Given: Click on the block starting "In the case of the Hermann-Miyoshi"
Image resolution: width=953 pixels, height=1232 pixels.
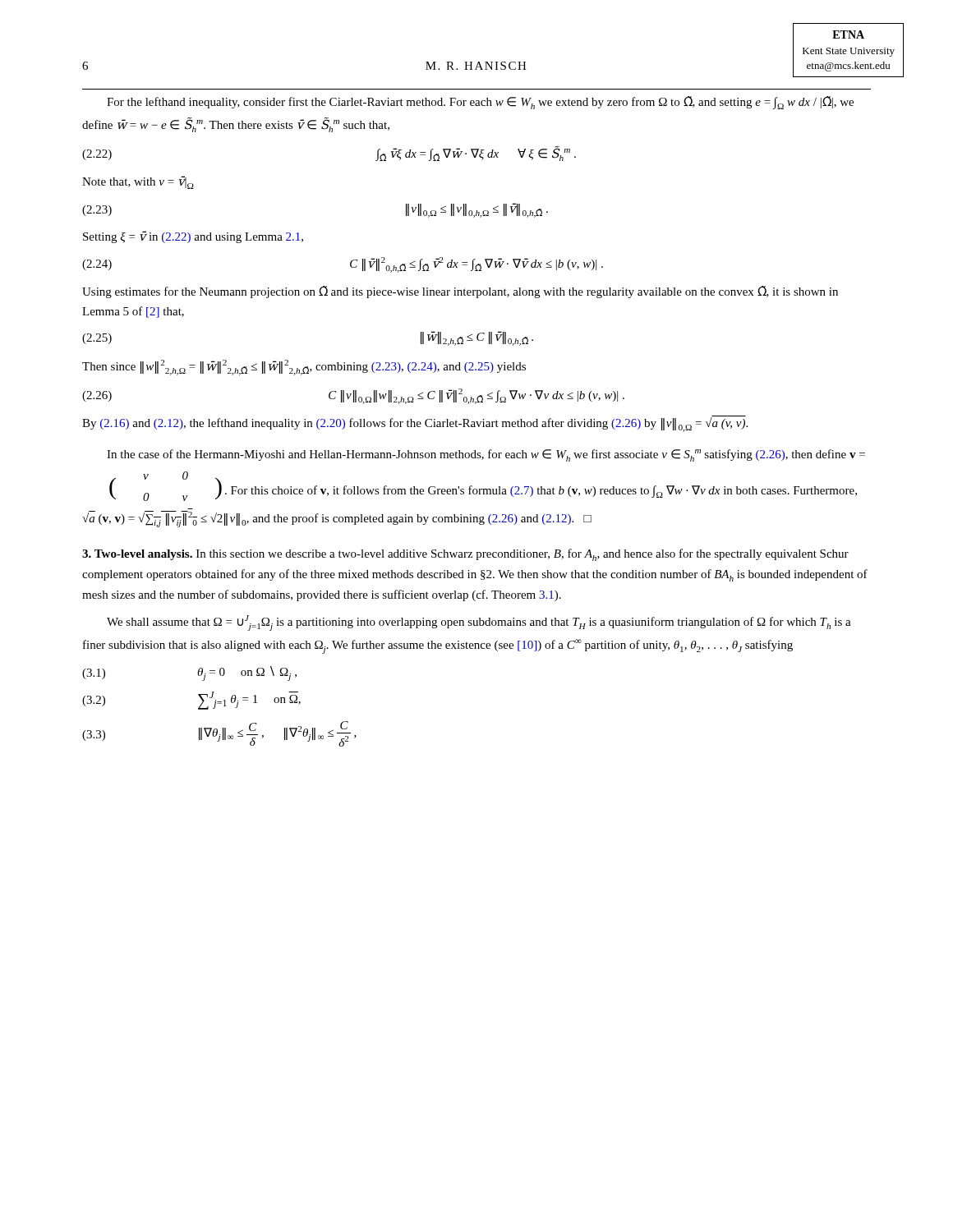Looking at the screenshot, I should [x=474, y=486].
